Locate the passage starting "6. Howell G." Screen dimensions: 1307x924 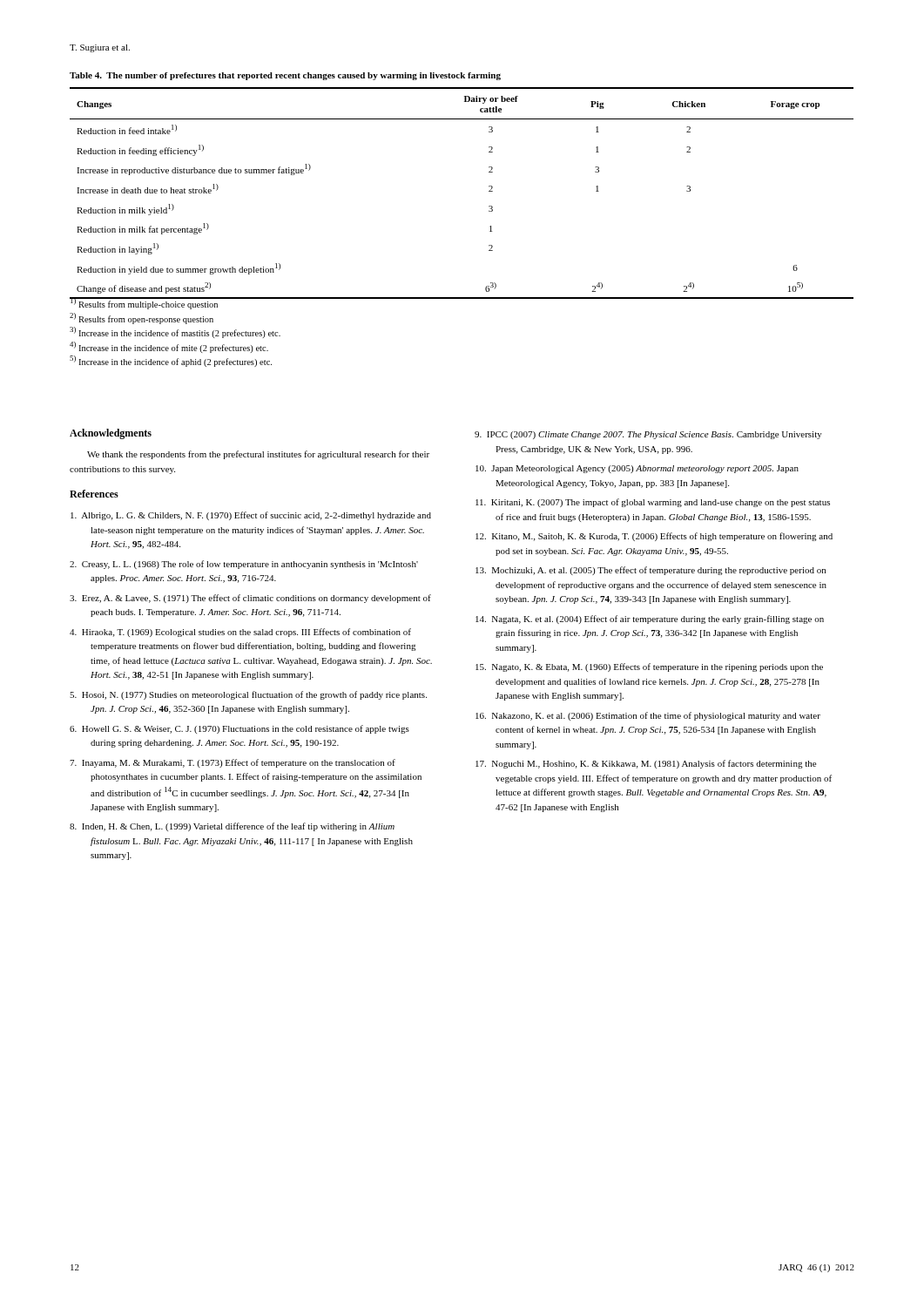tap(239, 735)
